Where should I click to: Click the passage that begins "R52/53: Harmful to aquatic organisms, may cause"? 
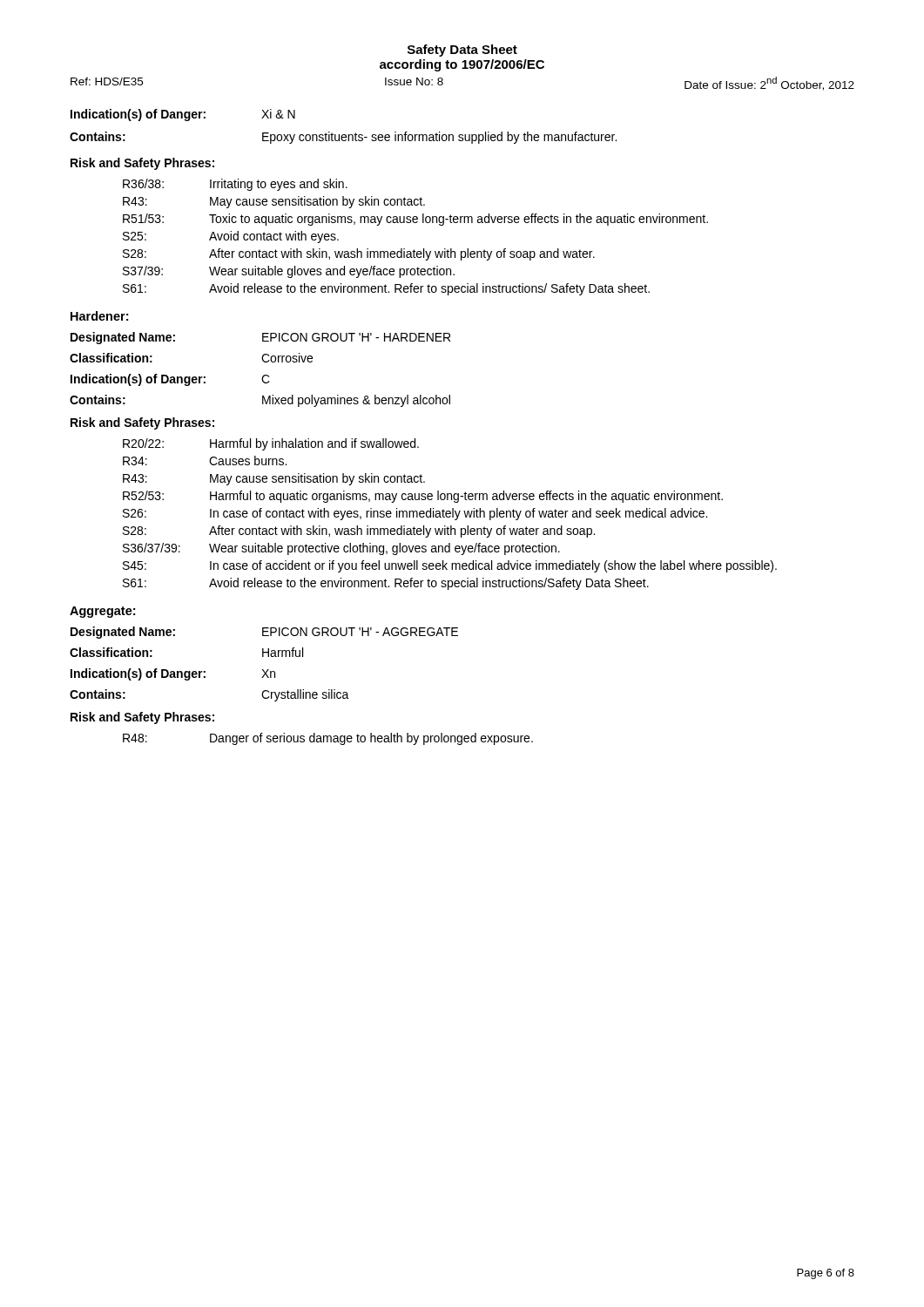coord(488,495)
